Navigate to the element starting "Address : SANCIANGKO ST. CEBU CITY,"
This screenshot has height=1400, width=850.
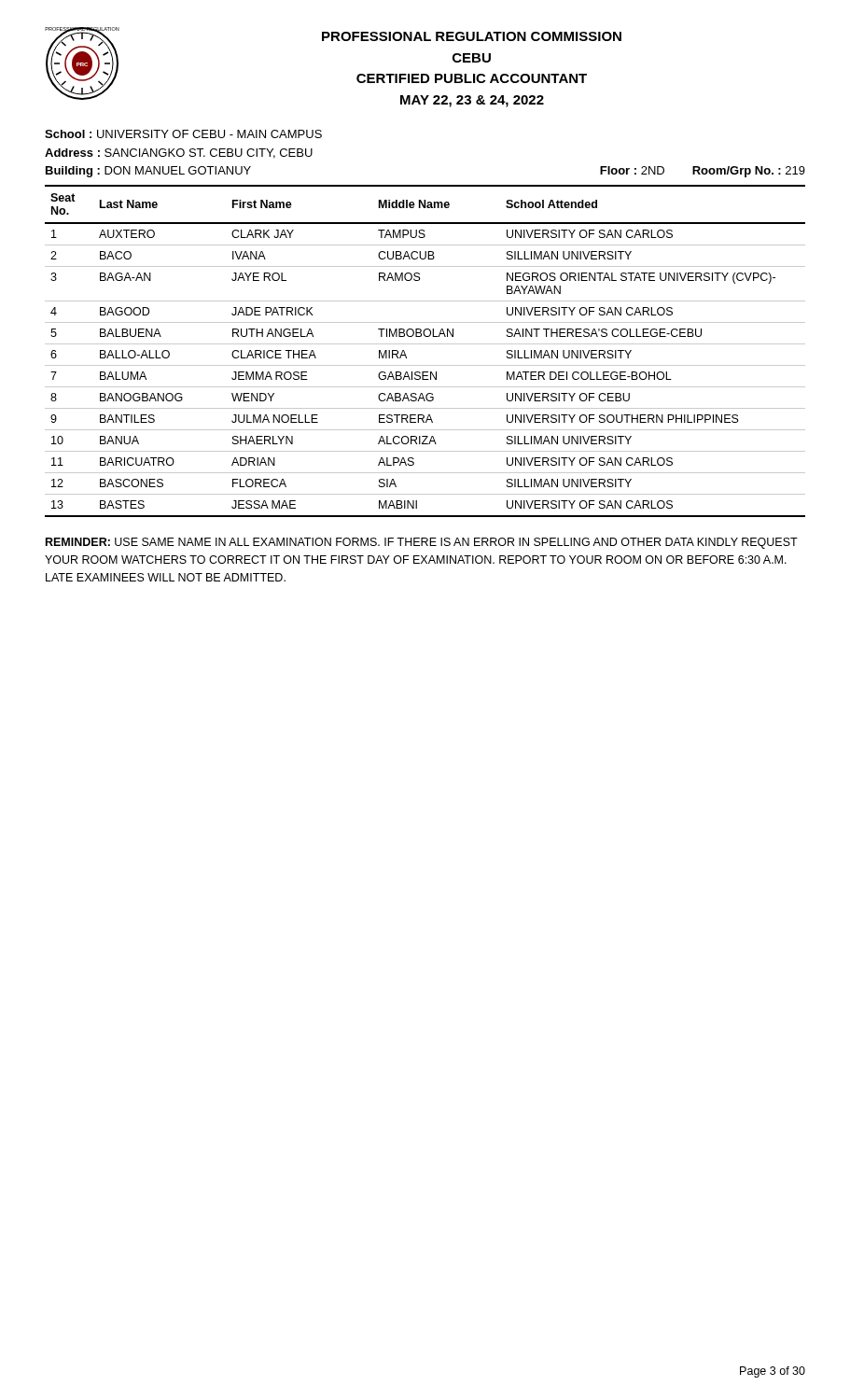pyautogui.click(x=179, y=153)
